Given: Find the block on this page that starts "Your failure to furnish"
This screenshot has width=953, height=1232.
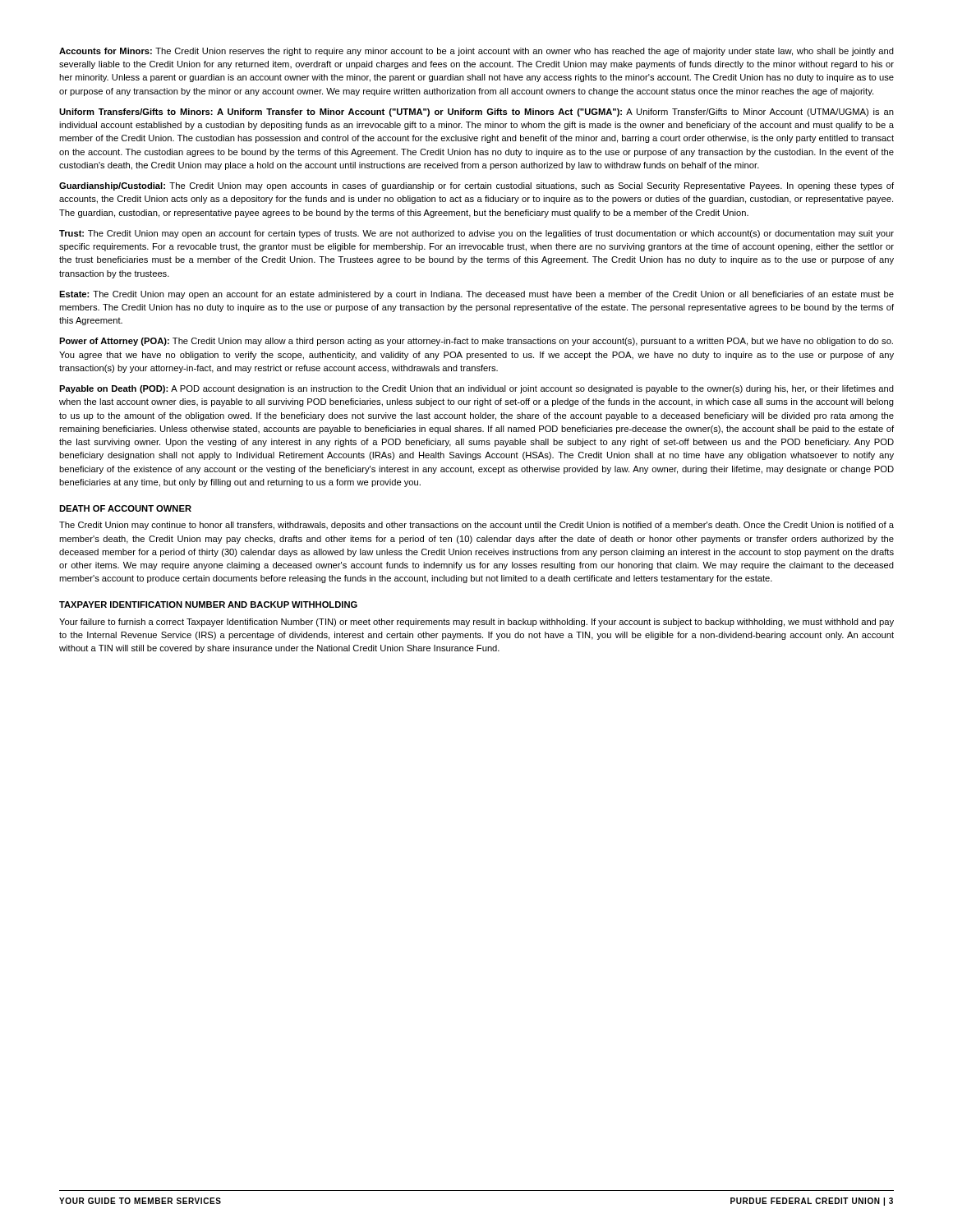Looking at the screenshot, I should (x=476, y=635).
